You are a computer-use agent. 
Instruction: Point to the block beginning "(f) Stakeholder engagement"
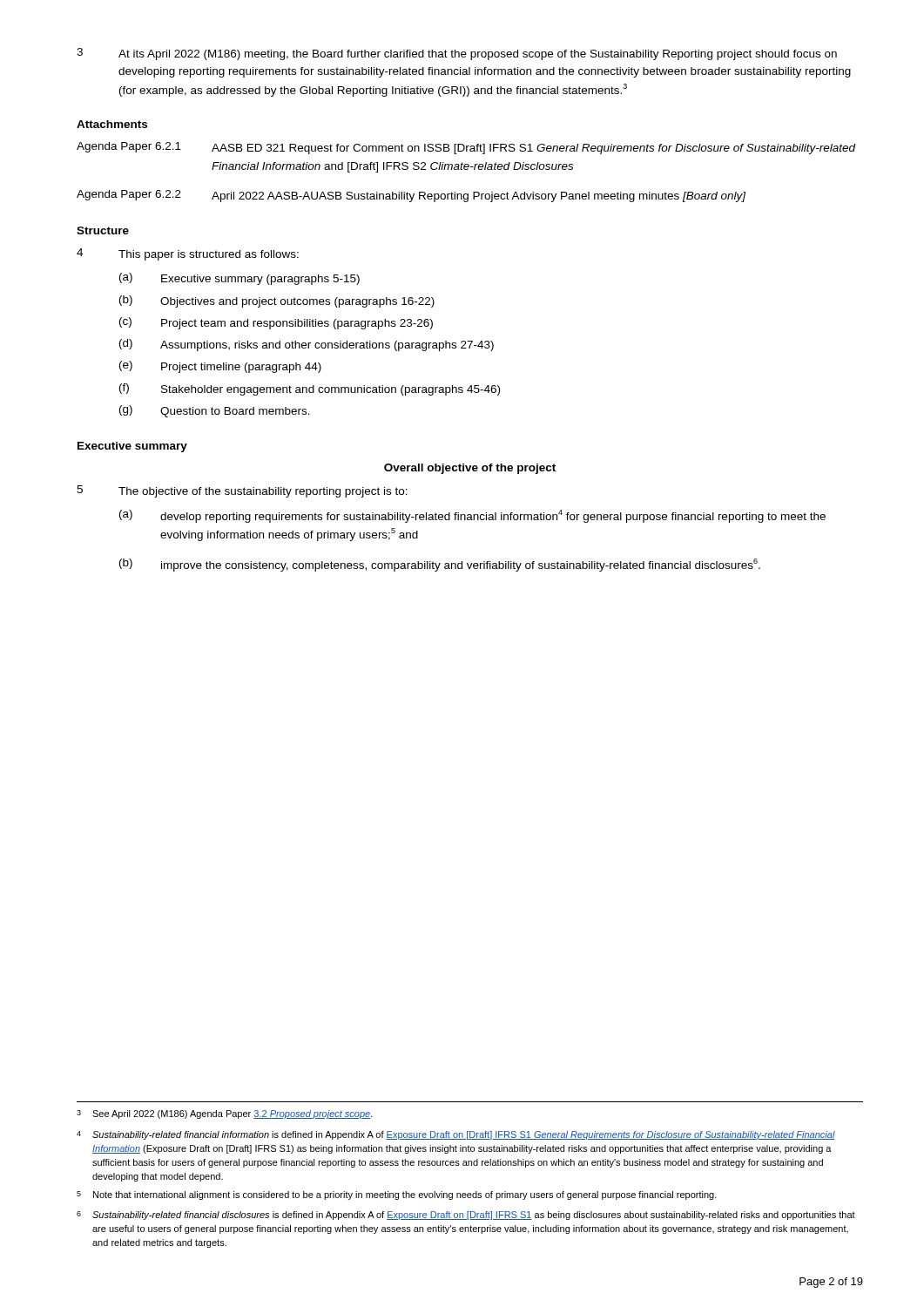tap(491, 389)
